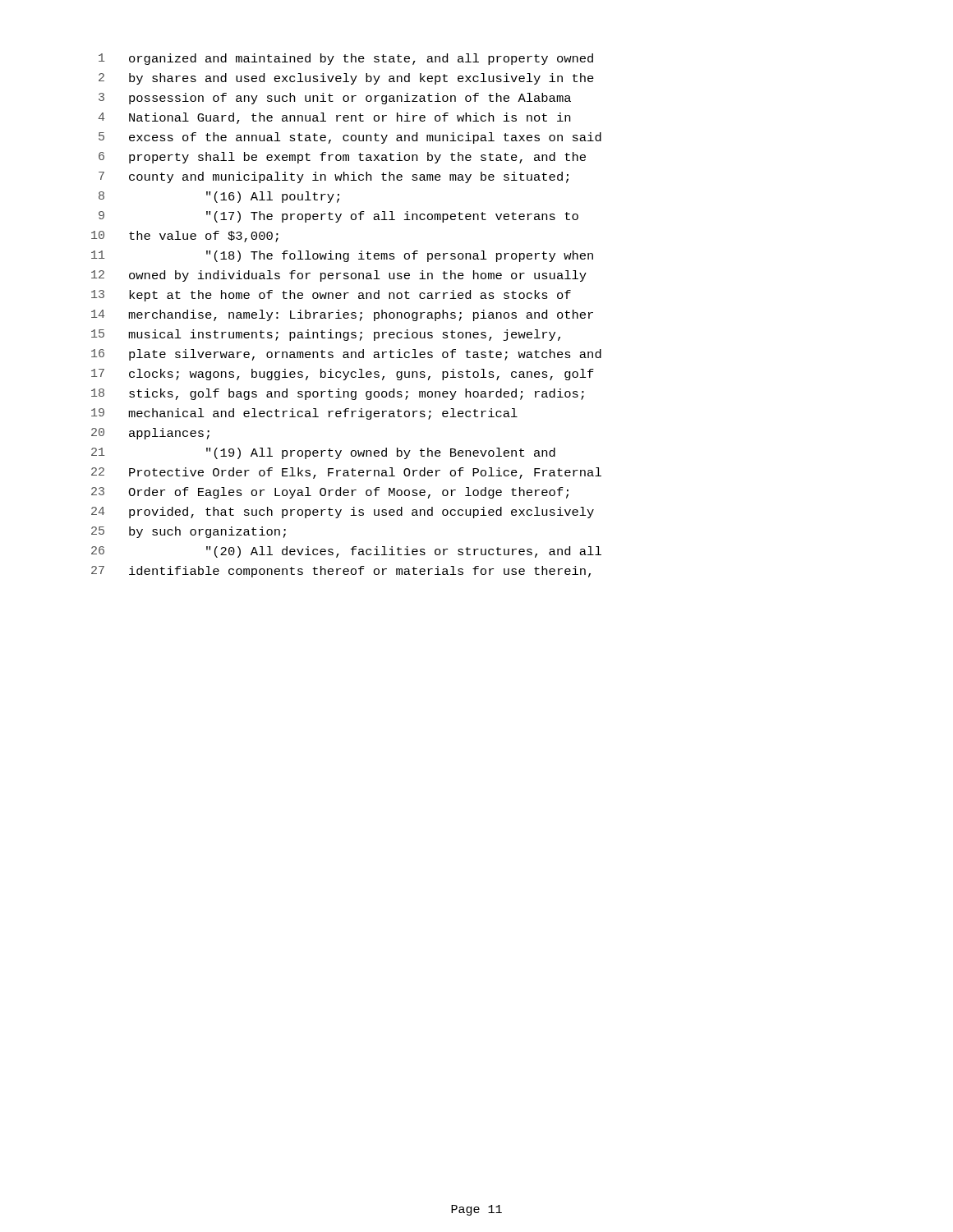
Task: Click on the text starting "5 excess of the"
Action: pyautogui.click(x=476, y=138)
